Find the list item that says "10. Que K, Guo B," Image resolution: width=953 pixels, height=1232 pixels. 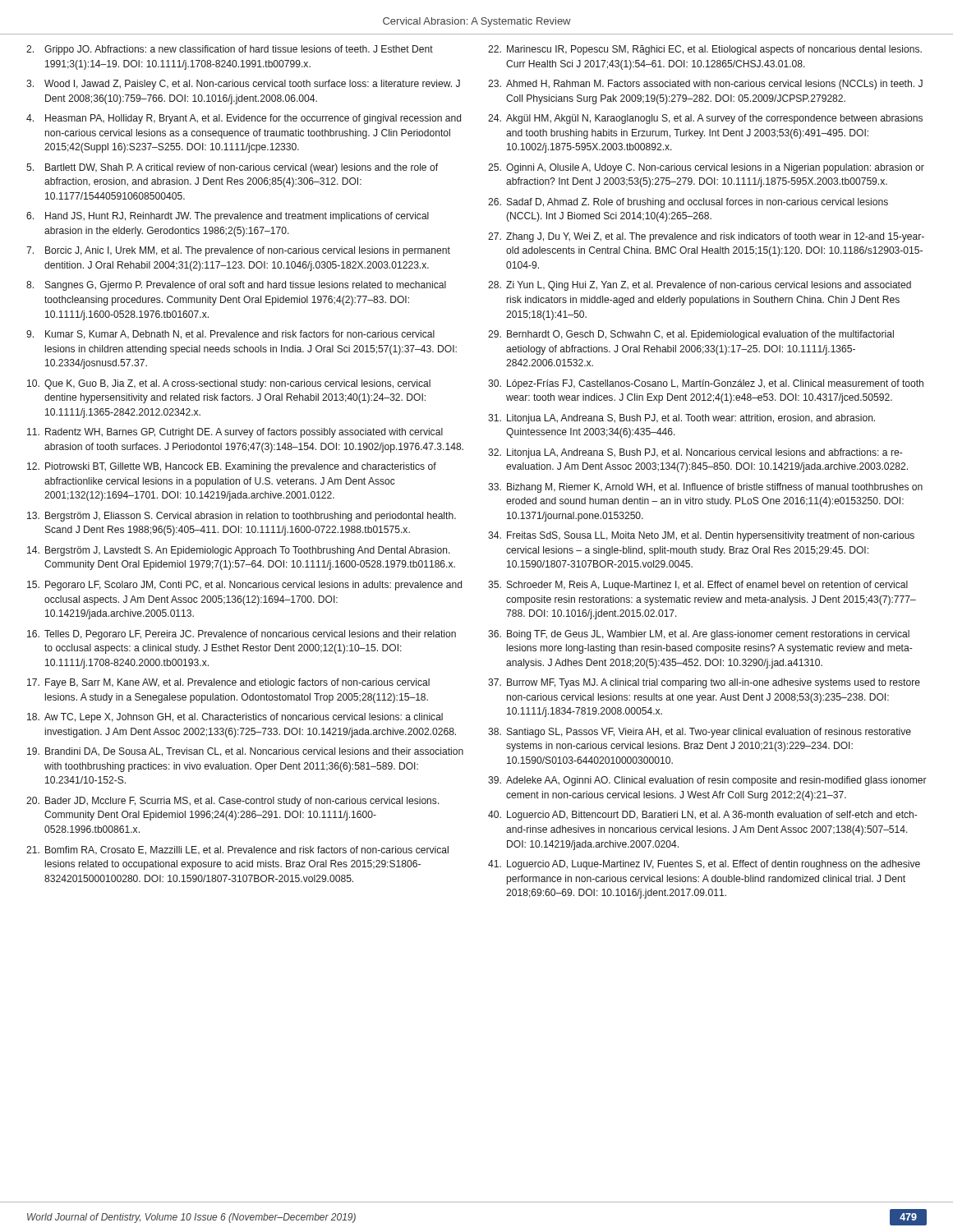coord(246,398)
